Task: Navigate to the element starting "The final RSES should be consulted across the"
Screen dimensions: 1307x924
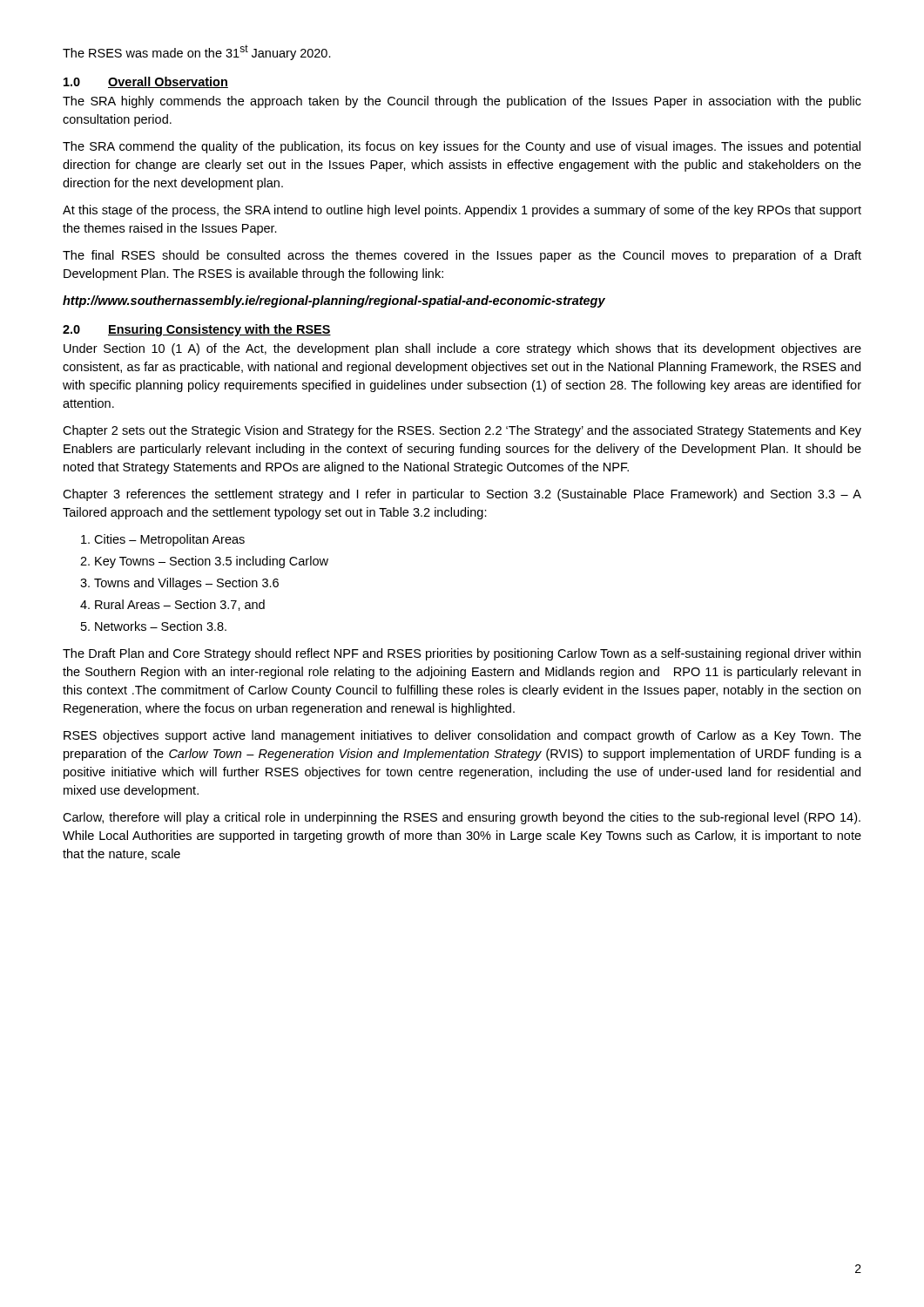Action: (x=462, y=264)
